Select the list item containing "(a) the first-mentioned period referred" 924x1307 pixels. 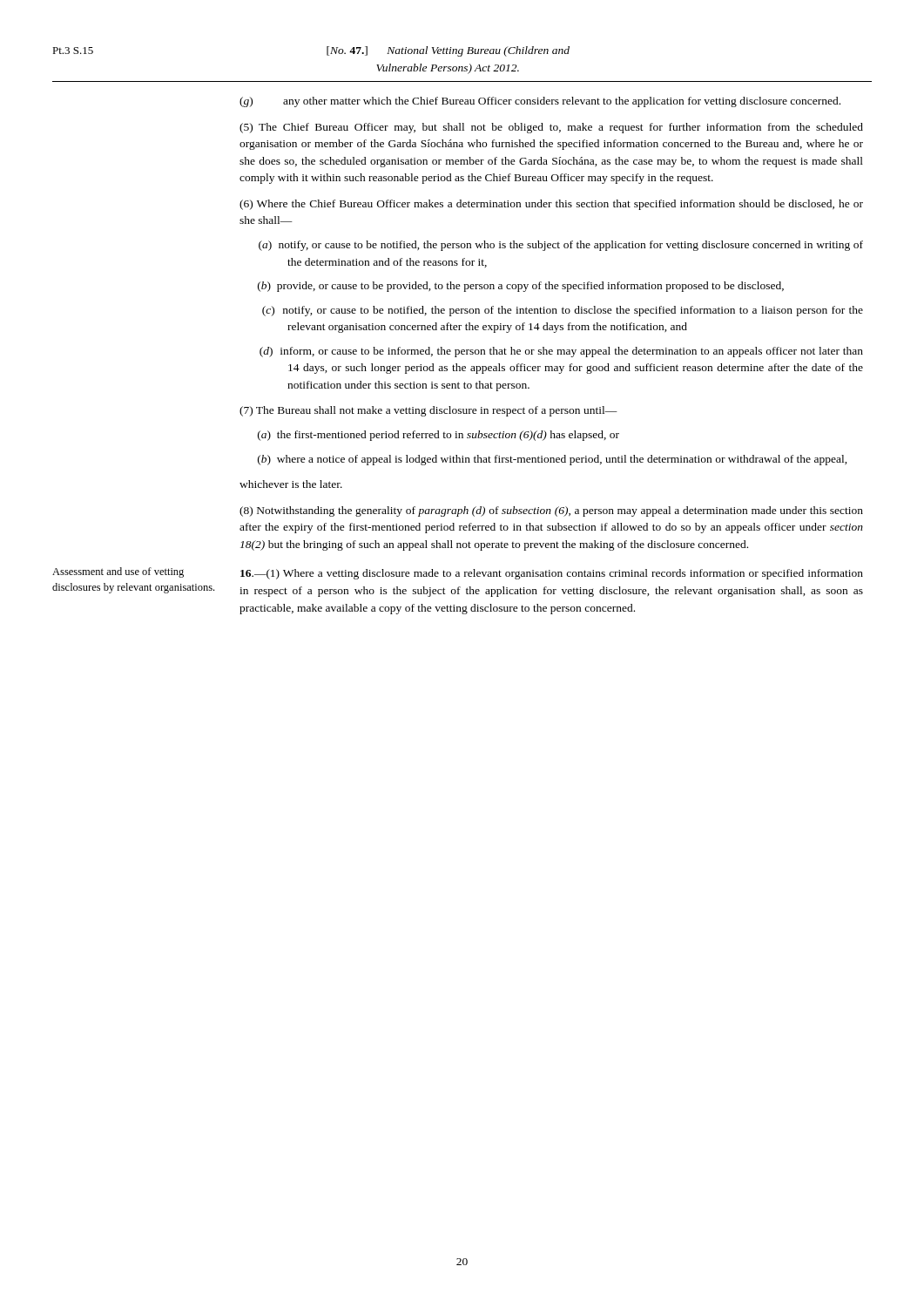(x=429, y=434)
